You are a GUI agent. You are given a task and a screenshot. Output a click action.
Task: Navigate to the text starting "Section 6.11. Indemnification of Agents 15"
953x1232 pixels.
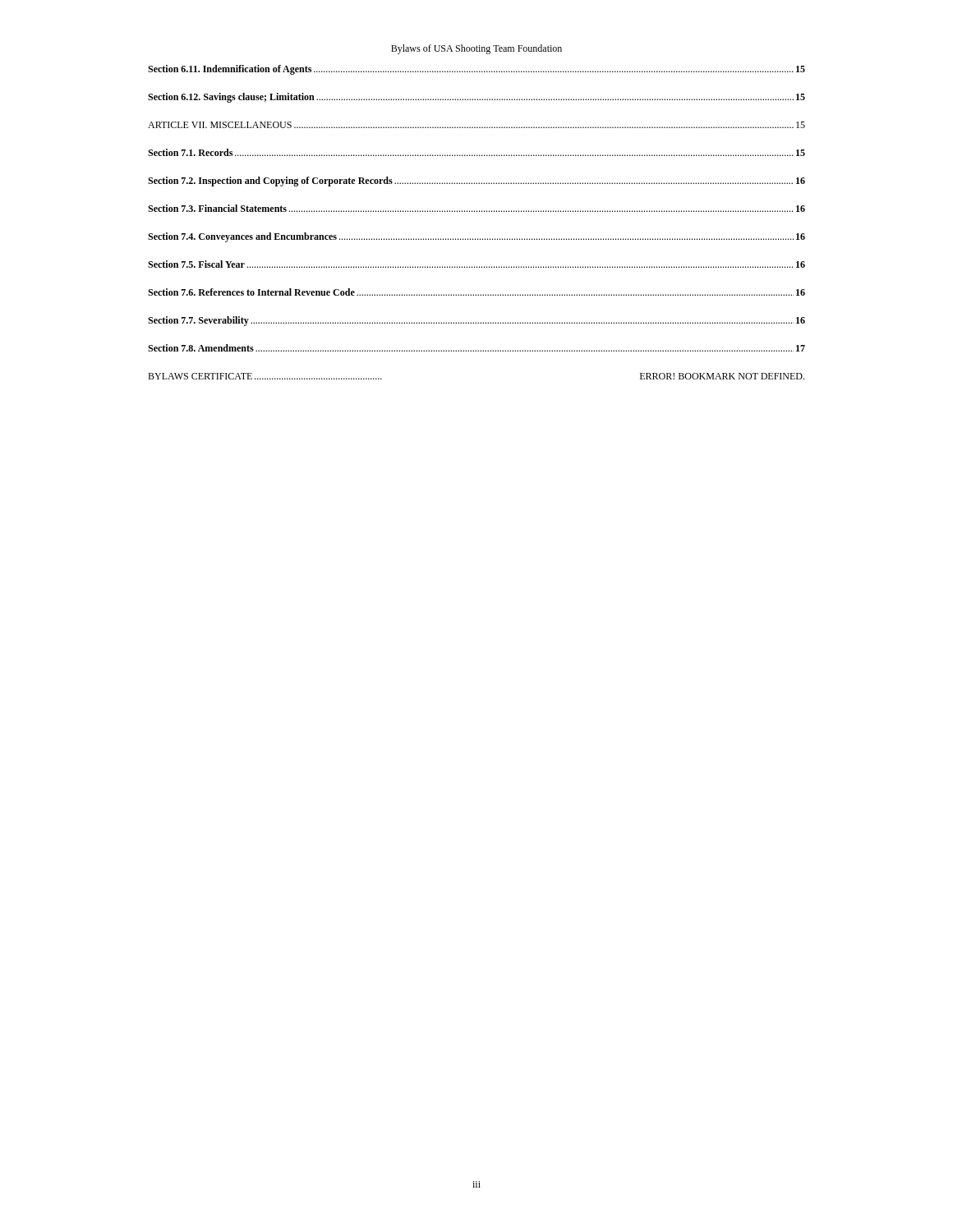click(x=476, y=70)
